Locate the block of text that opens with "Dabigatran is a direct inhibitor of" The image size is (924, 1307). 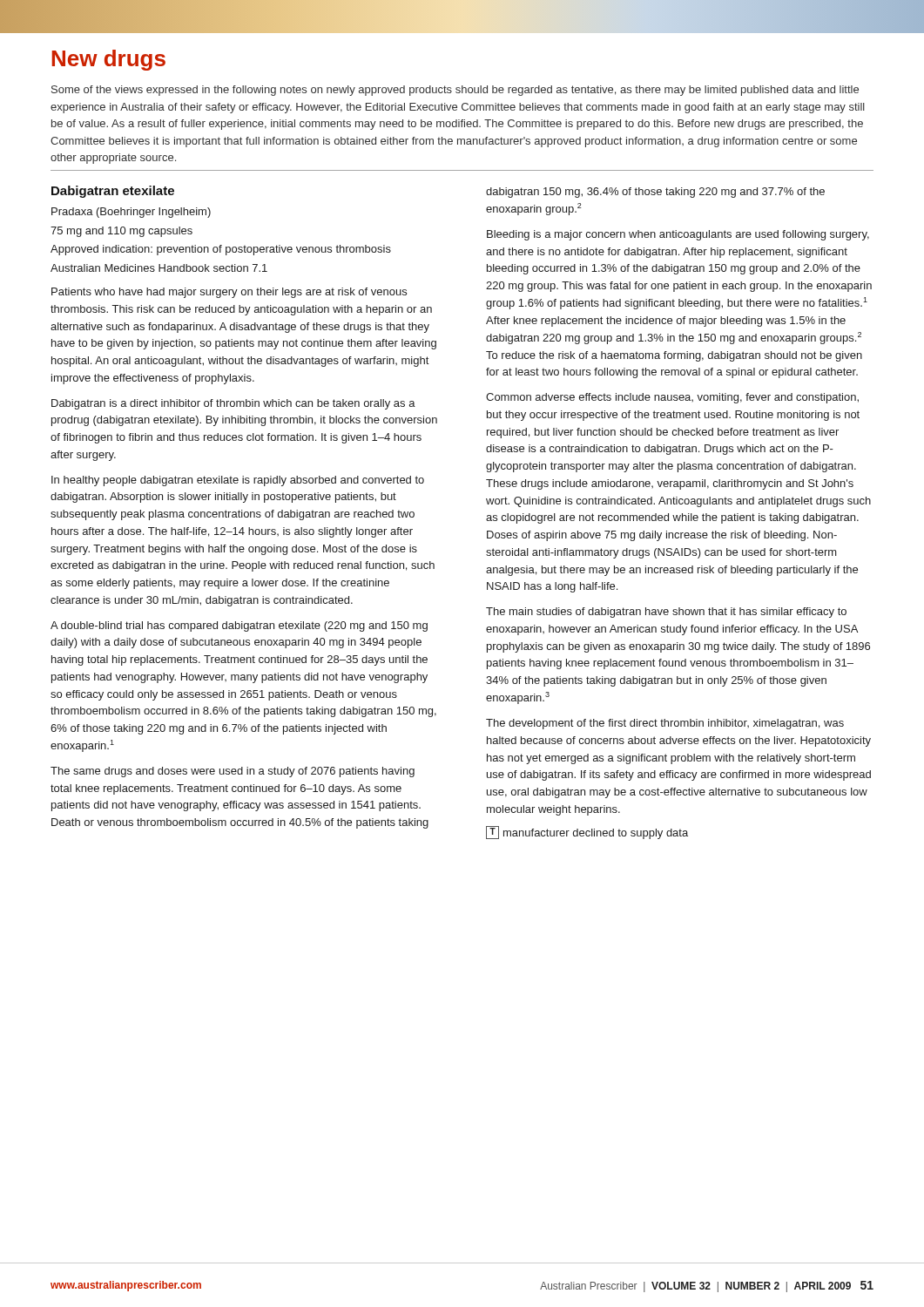click(x=244, y=429)
